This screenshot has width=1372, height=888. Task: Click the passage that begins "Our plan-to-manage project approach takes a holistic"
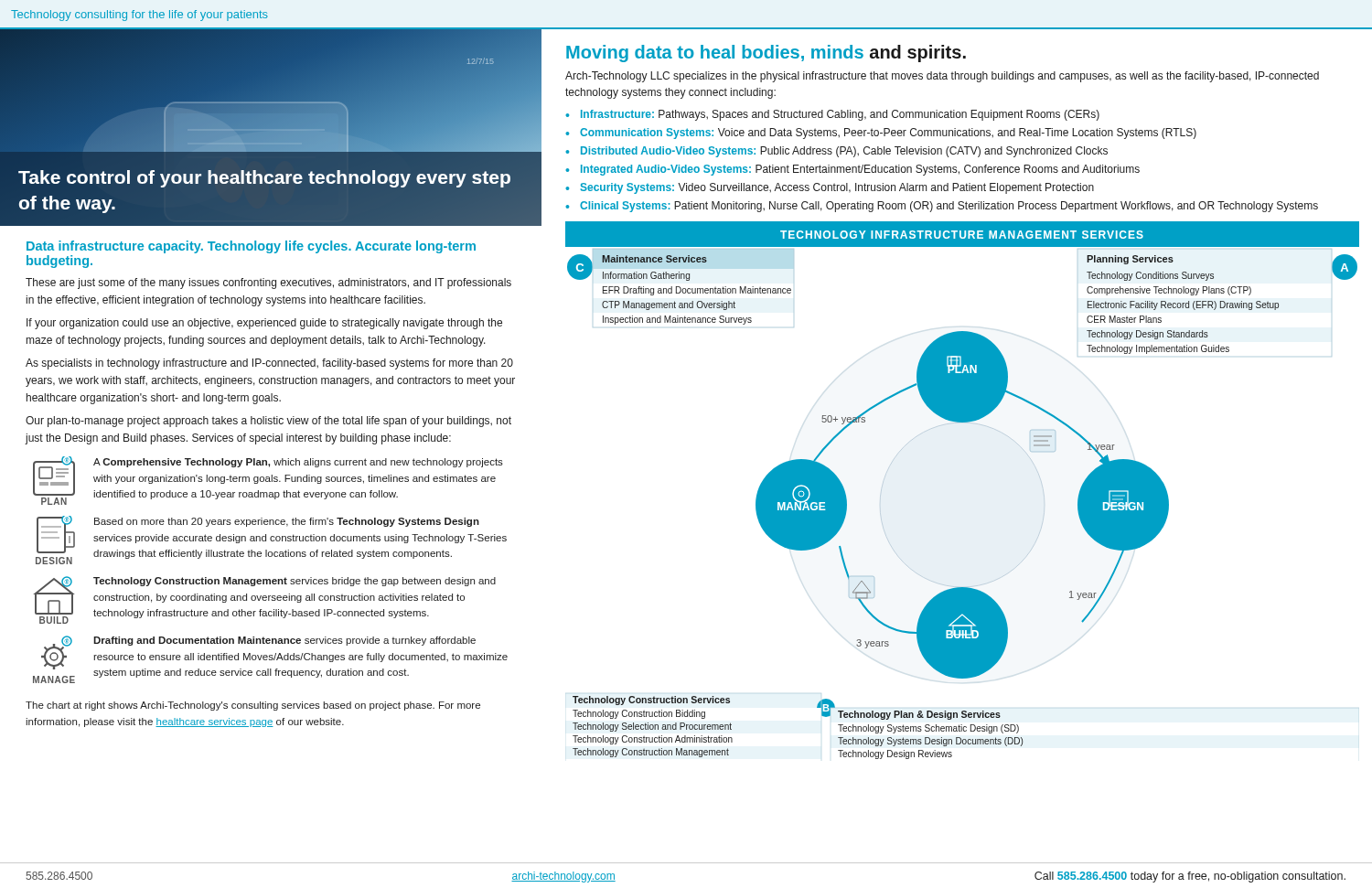pyautogui.click(x=268, y=429)
